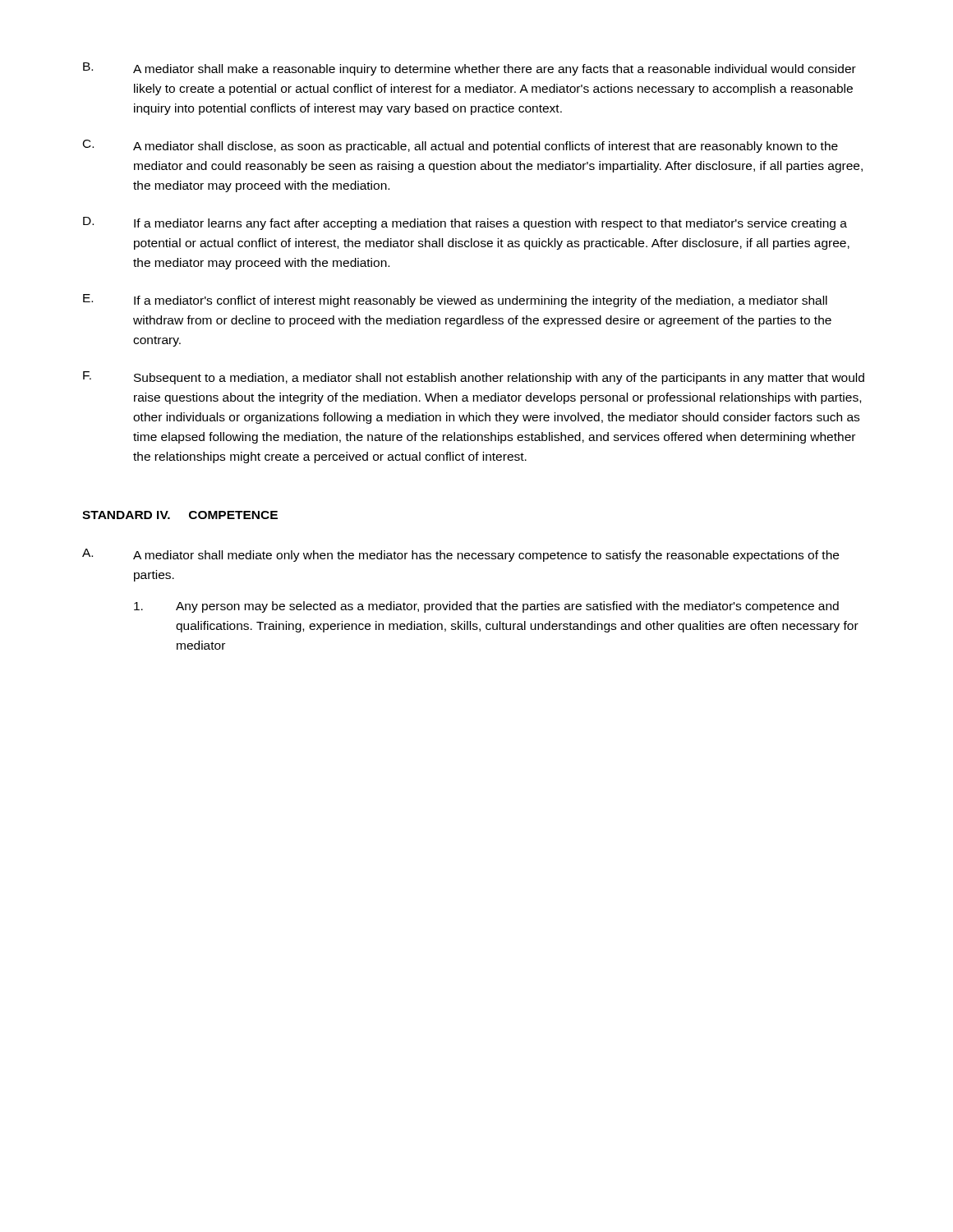The width and height of the screenshot is (953, 1232).
Task: Select the list item that says "E. If a mediator's conflict"
Action: pyautogui.click(x=476, y=320)
